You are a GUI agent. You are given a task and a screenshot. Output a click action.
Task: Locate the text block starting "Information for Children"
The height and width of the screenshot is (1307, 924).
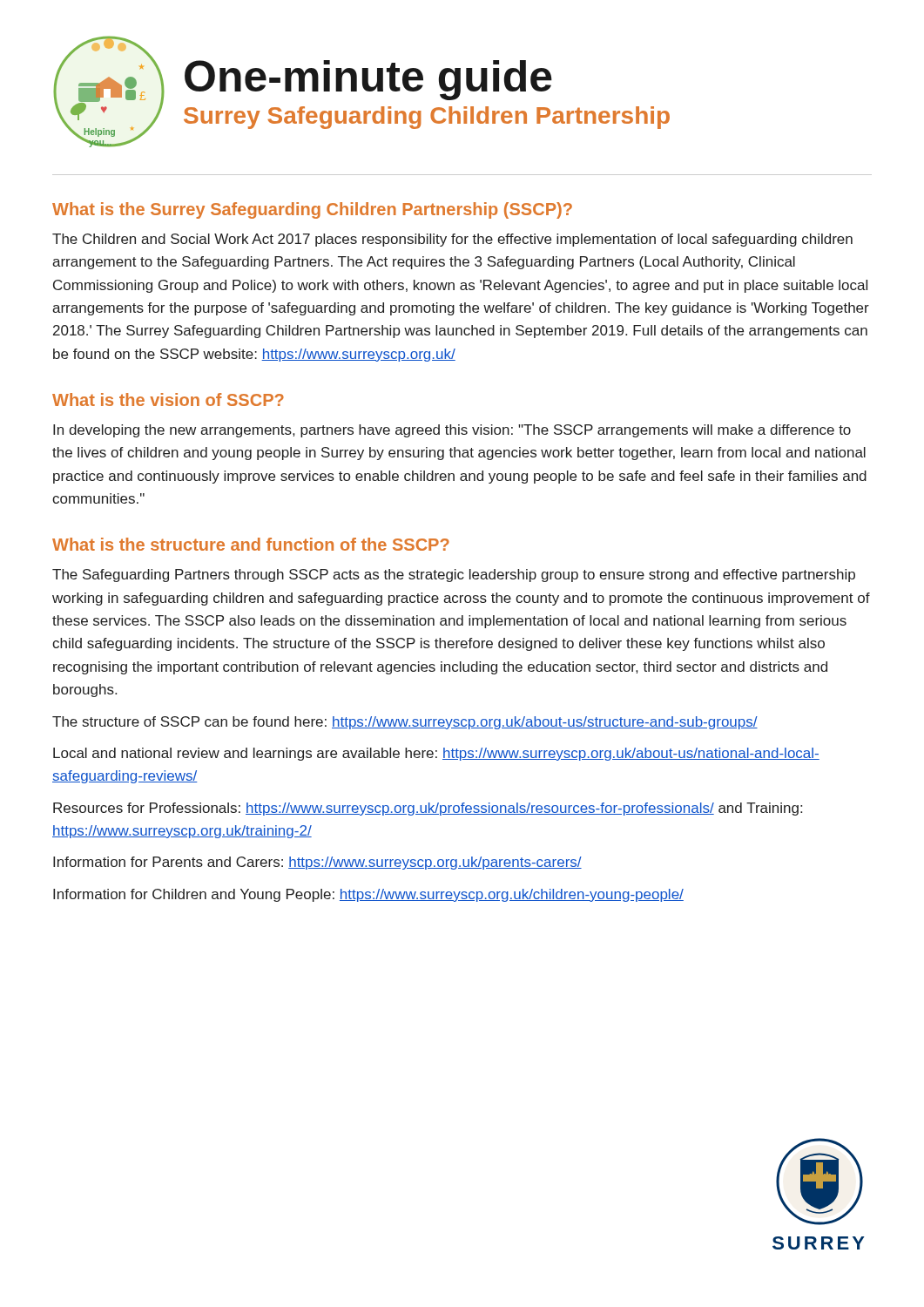tap(368, 894)
